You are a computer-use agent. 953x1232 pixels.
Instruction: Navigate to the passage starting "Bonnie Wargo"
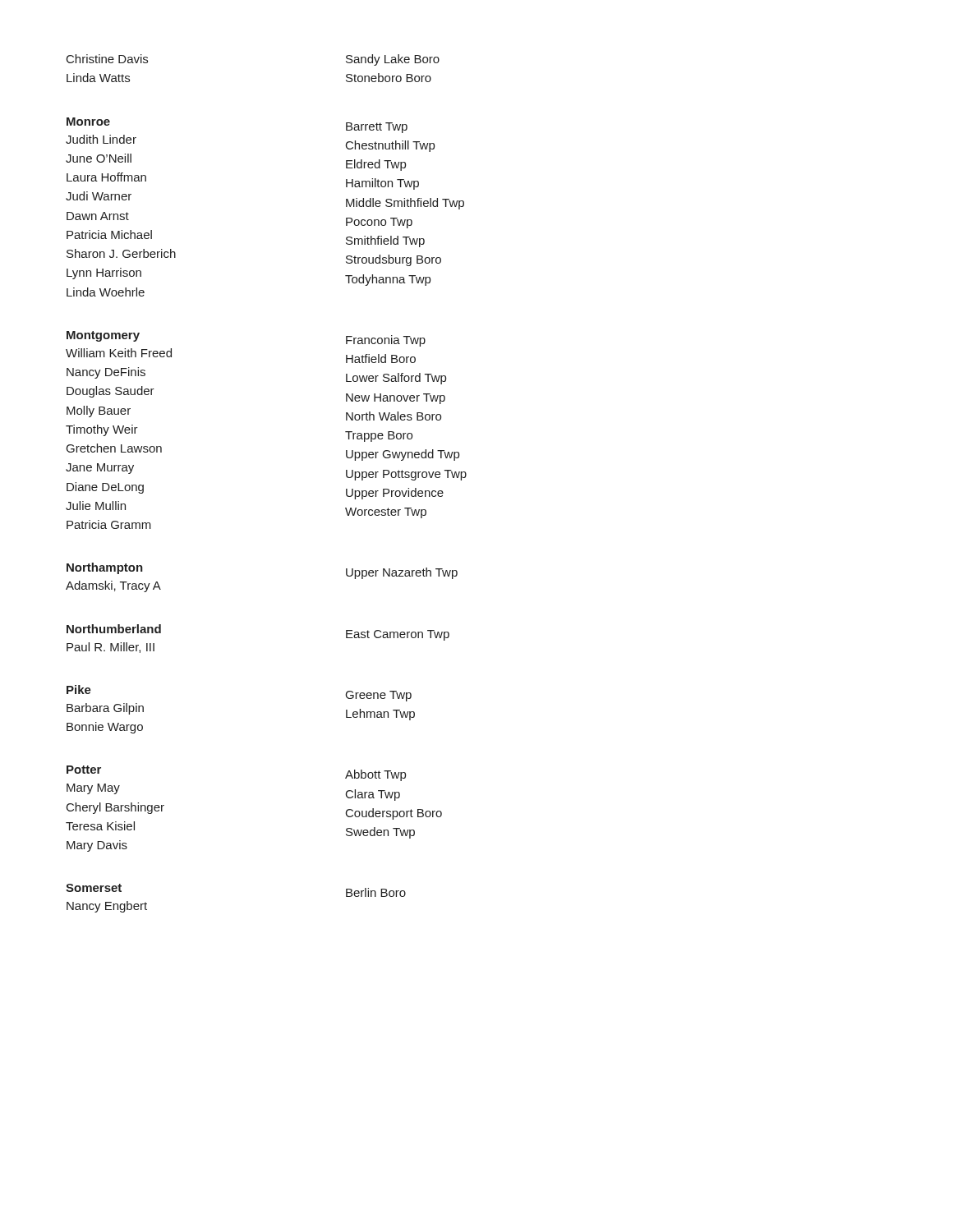105,726
